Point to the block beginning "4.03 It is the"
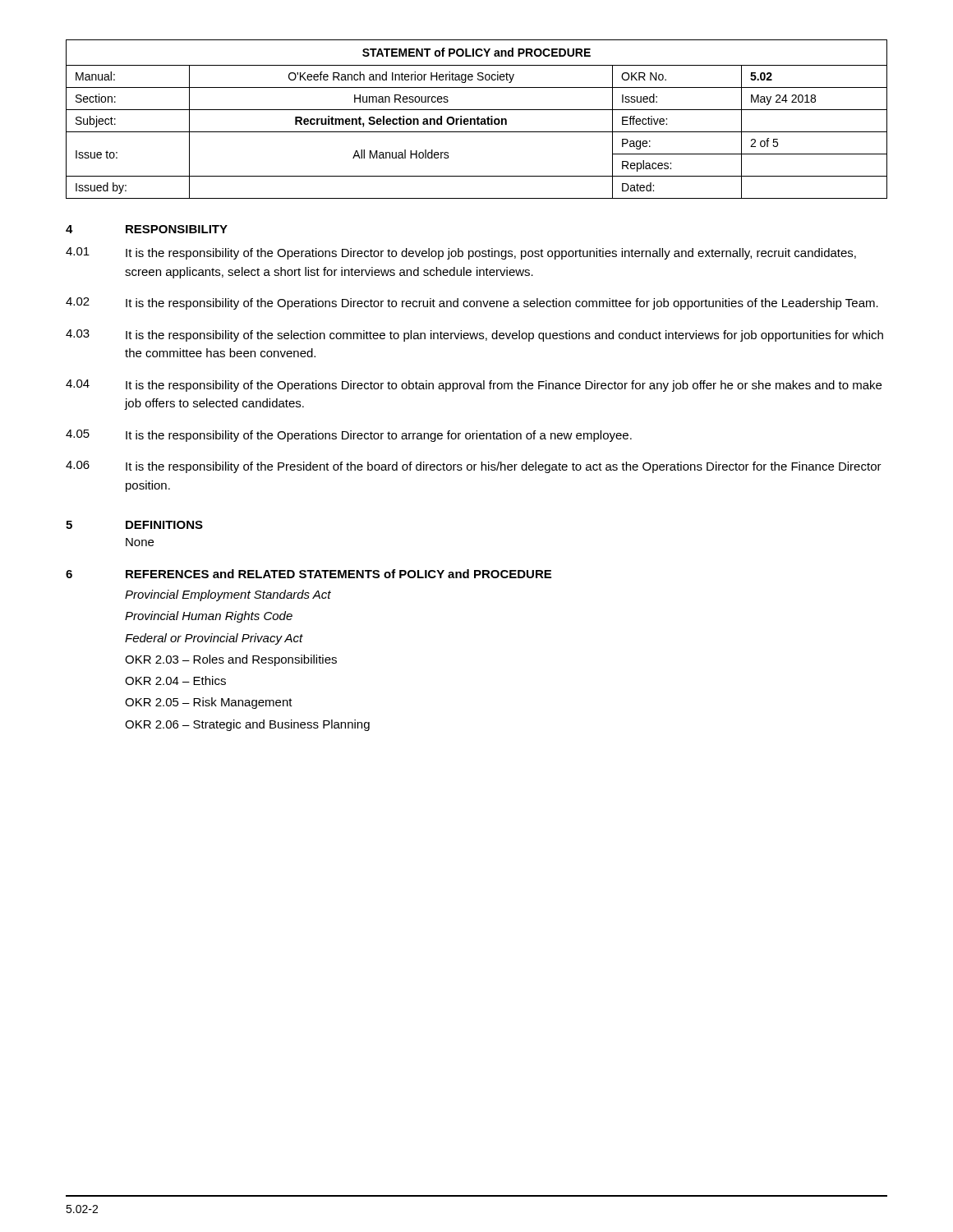The height and width of the screenshot is (1232, 953). 476,344
